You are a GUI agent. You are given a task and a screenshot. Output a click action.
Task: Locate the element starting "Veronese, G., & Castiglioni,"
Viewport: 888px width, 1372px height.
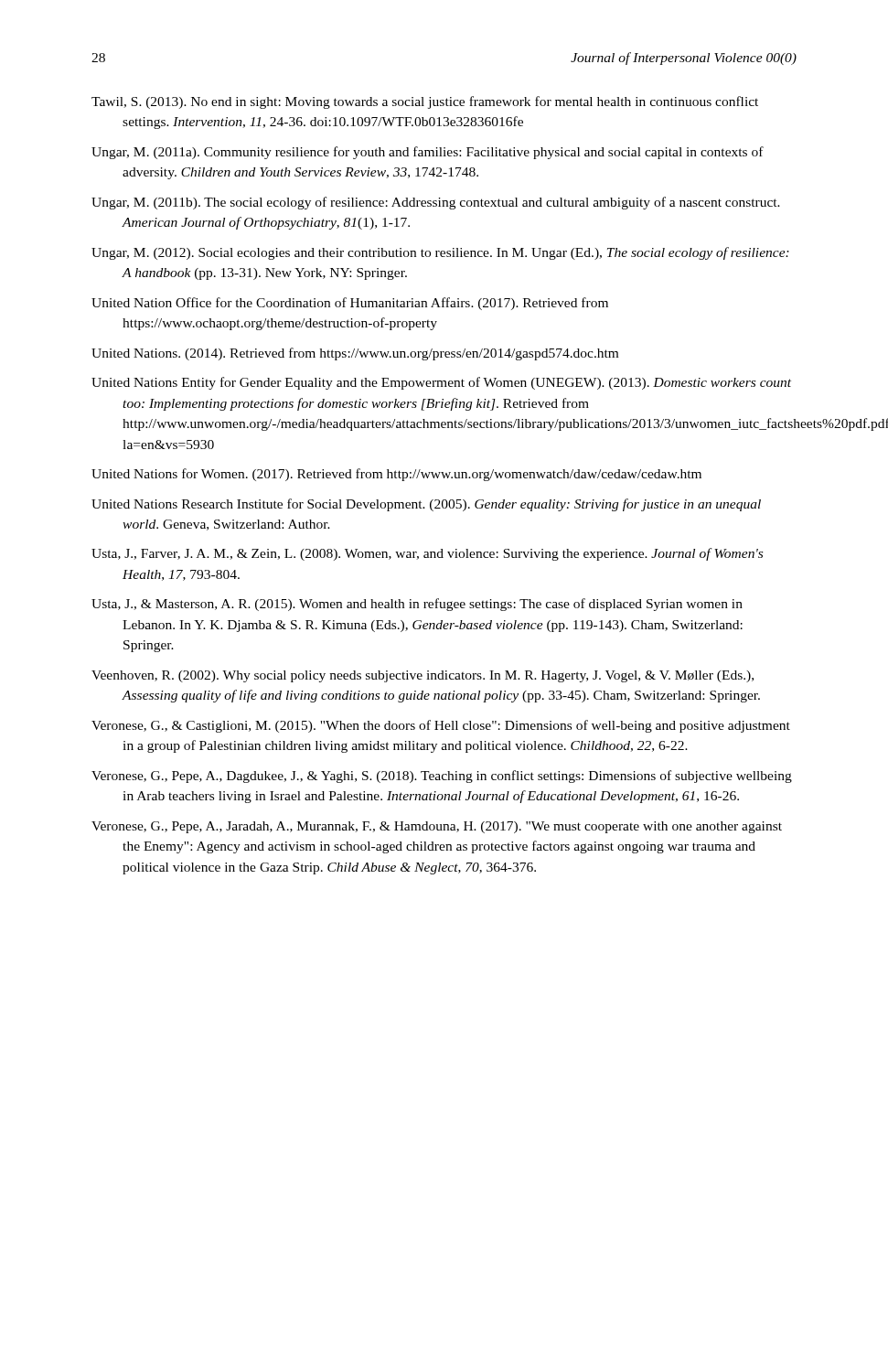441,735
